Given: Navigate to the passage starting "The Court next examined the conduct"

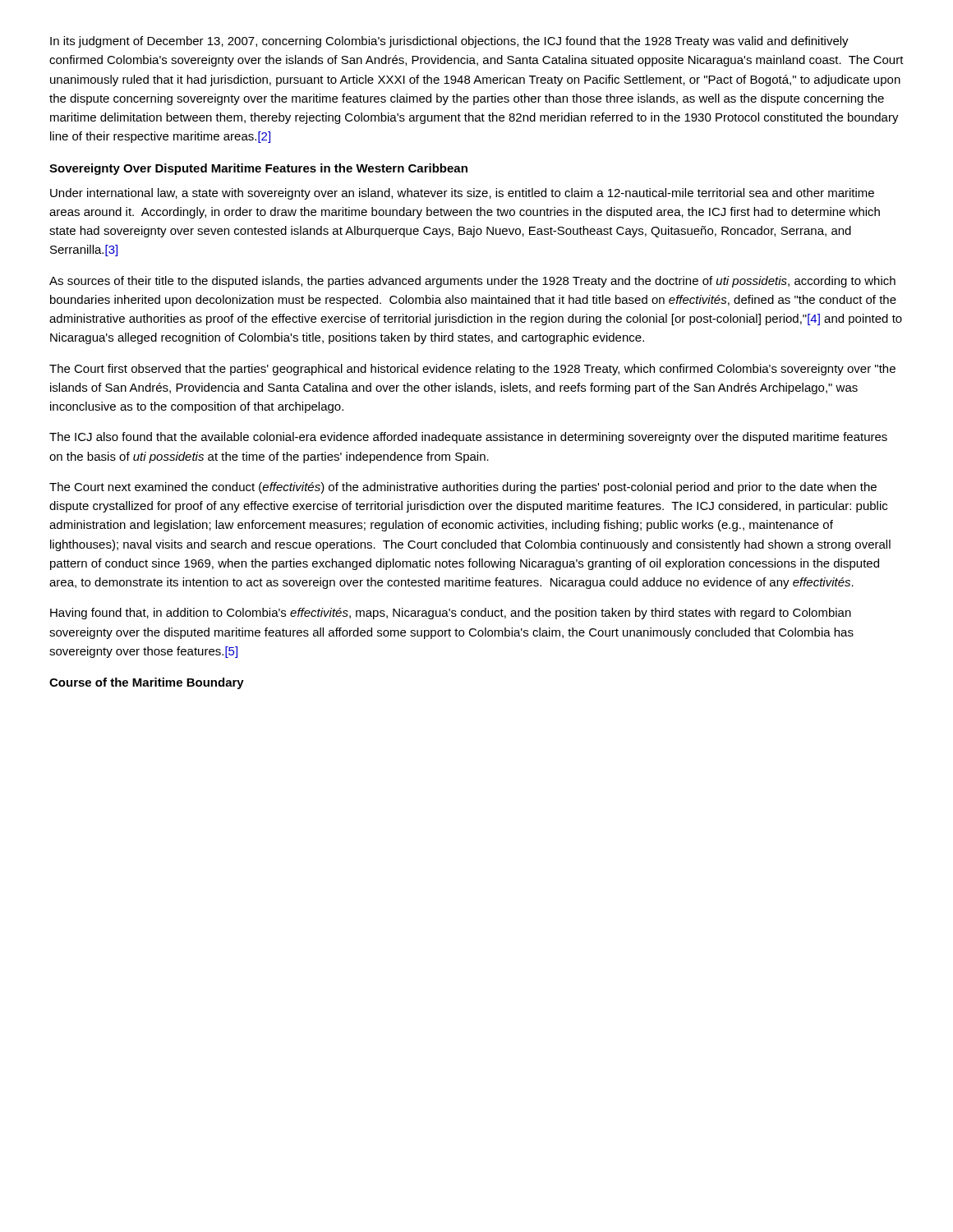Looking at the screenshot, I should pos(470,534).
